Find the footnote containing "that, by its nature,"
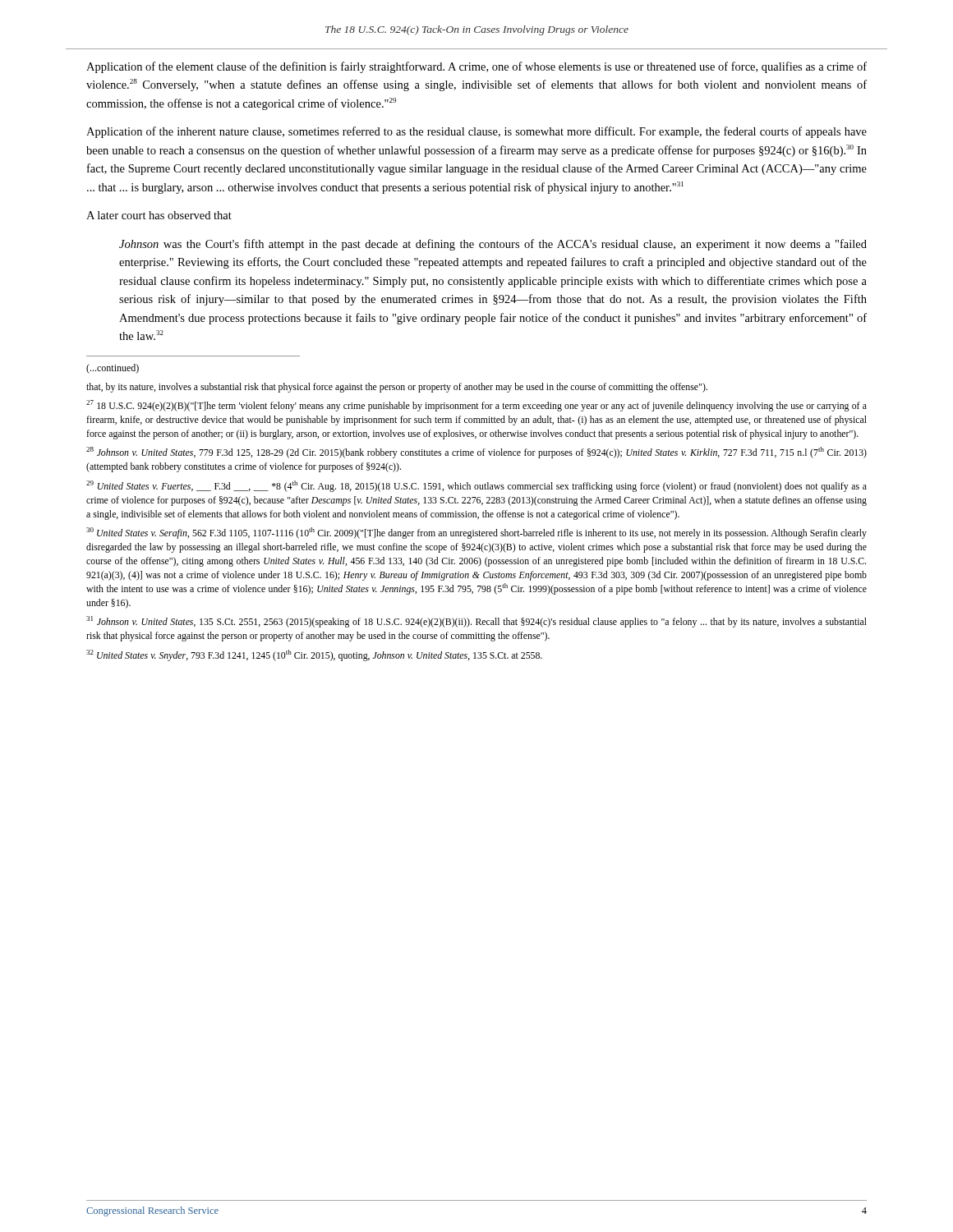This screenshot has width=953, height=1232. pyautogui.click(x=476, y=387)
